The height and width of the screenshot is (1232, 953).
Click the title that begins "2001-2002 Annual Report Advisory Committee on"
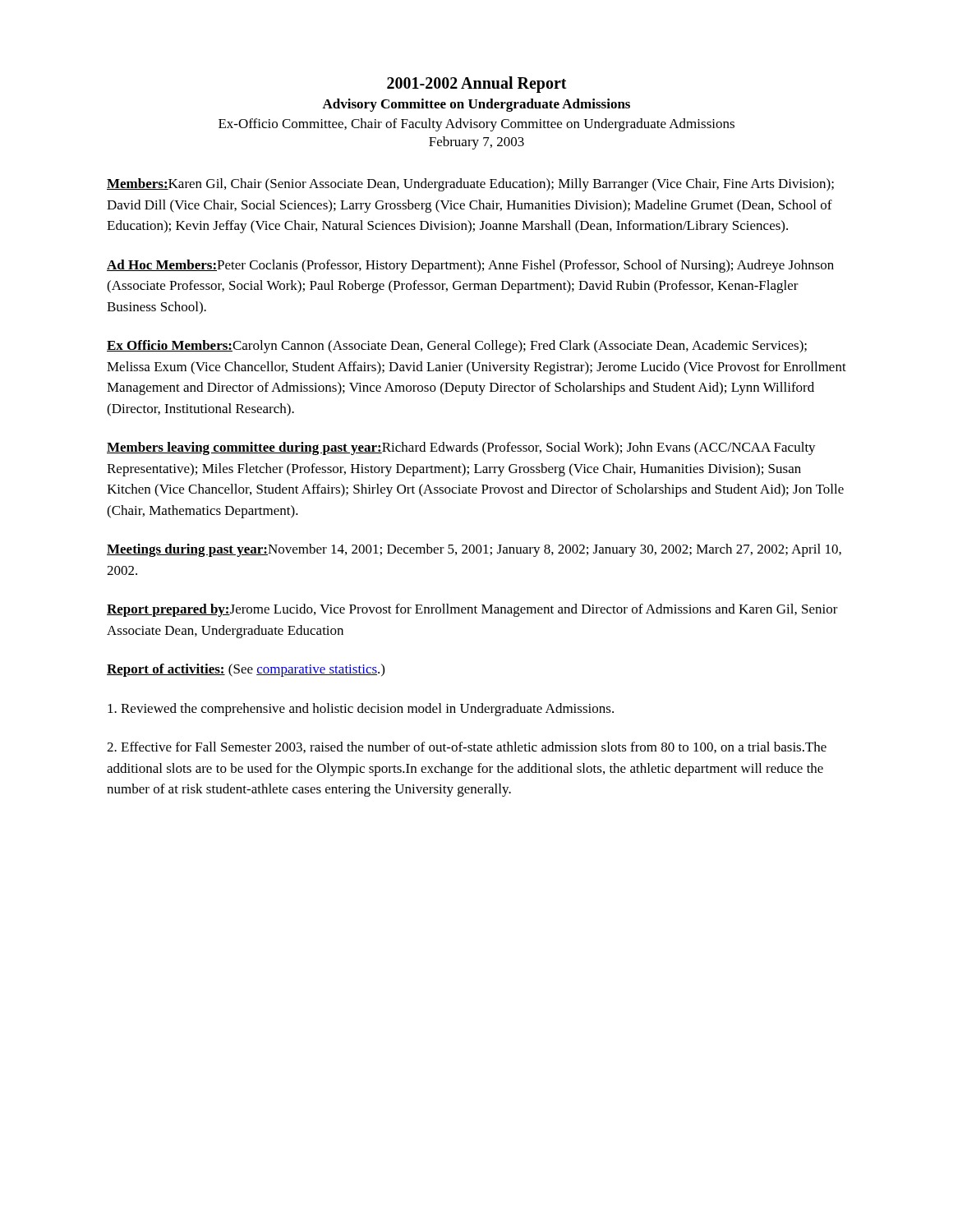click(x=476, y=112)
